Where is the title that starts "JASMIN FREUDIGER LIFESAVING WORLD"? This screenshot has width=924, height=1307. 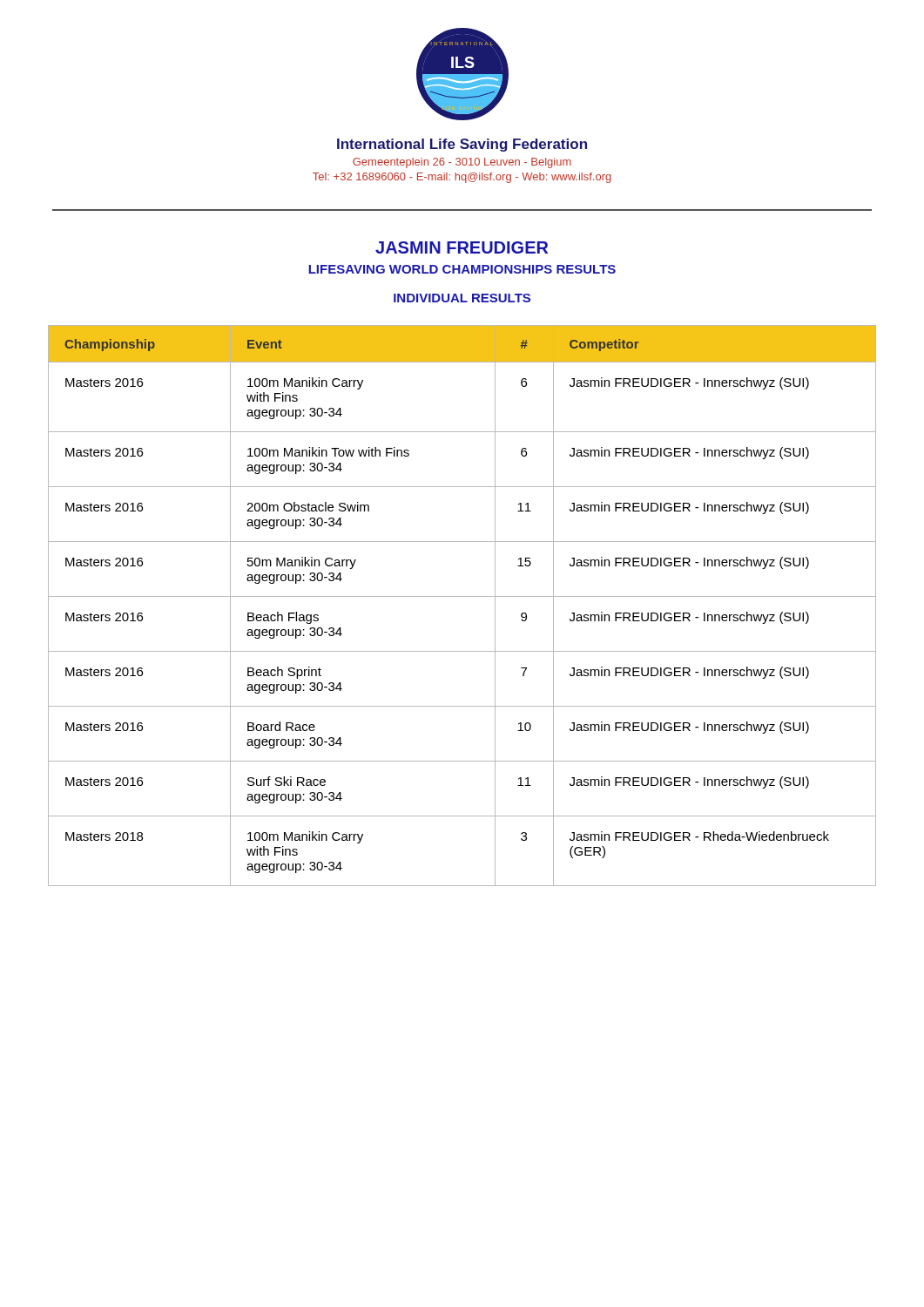[462, 257]
